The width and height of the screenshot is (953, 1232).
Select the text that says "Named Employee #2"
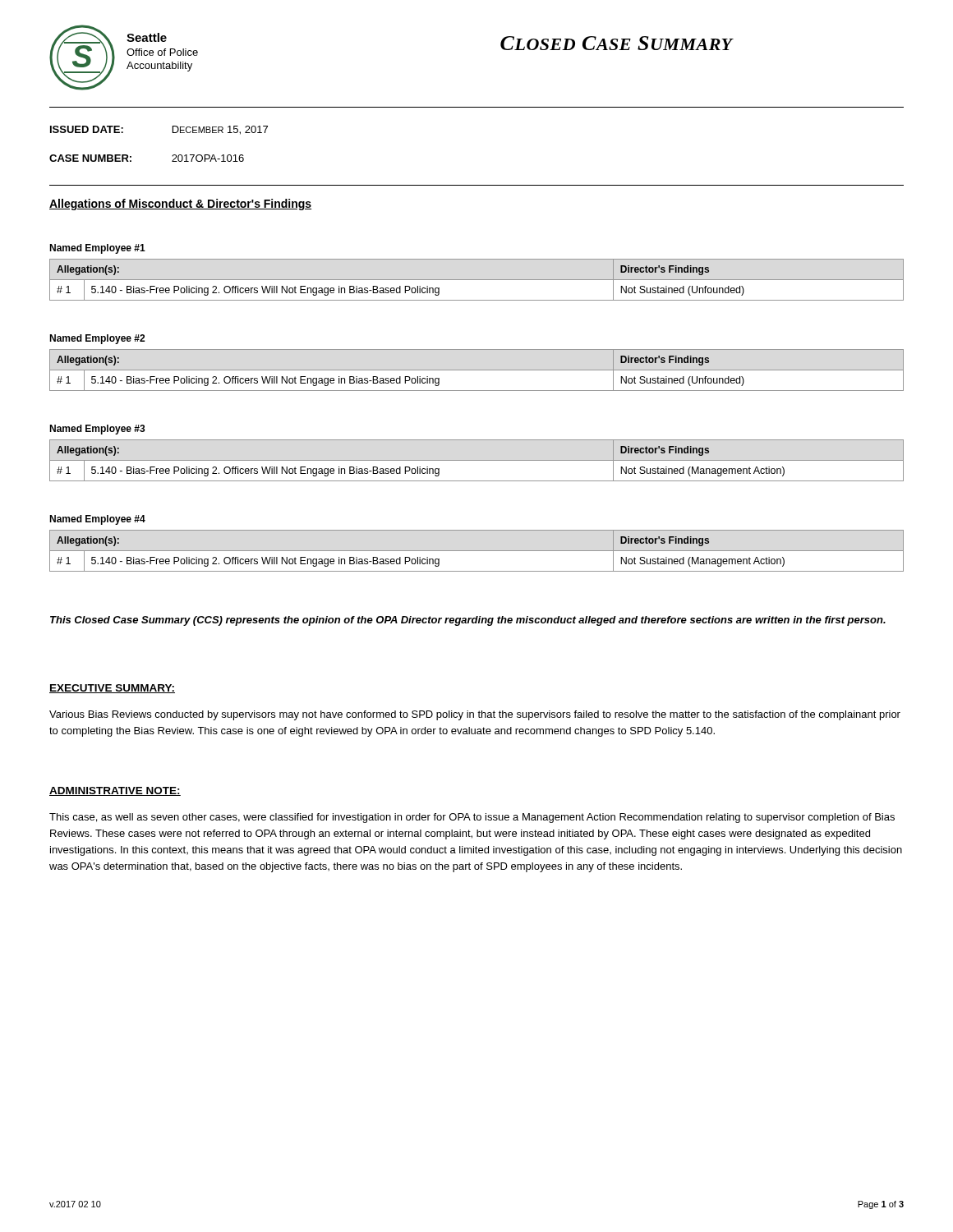coord(97,338)
